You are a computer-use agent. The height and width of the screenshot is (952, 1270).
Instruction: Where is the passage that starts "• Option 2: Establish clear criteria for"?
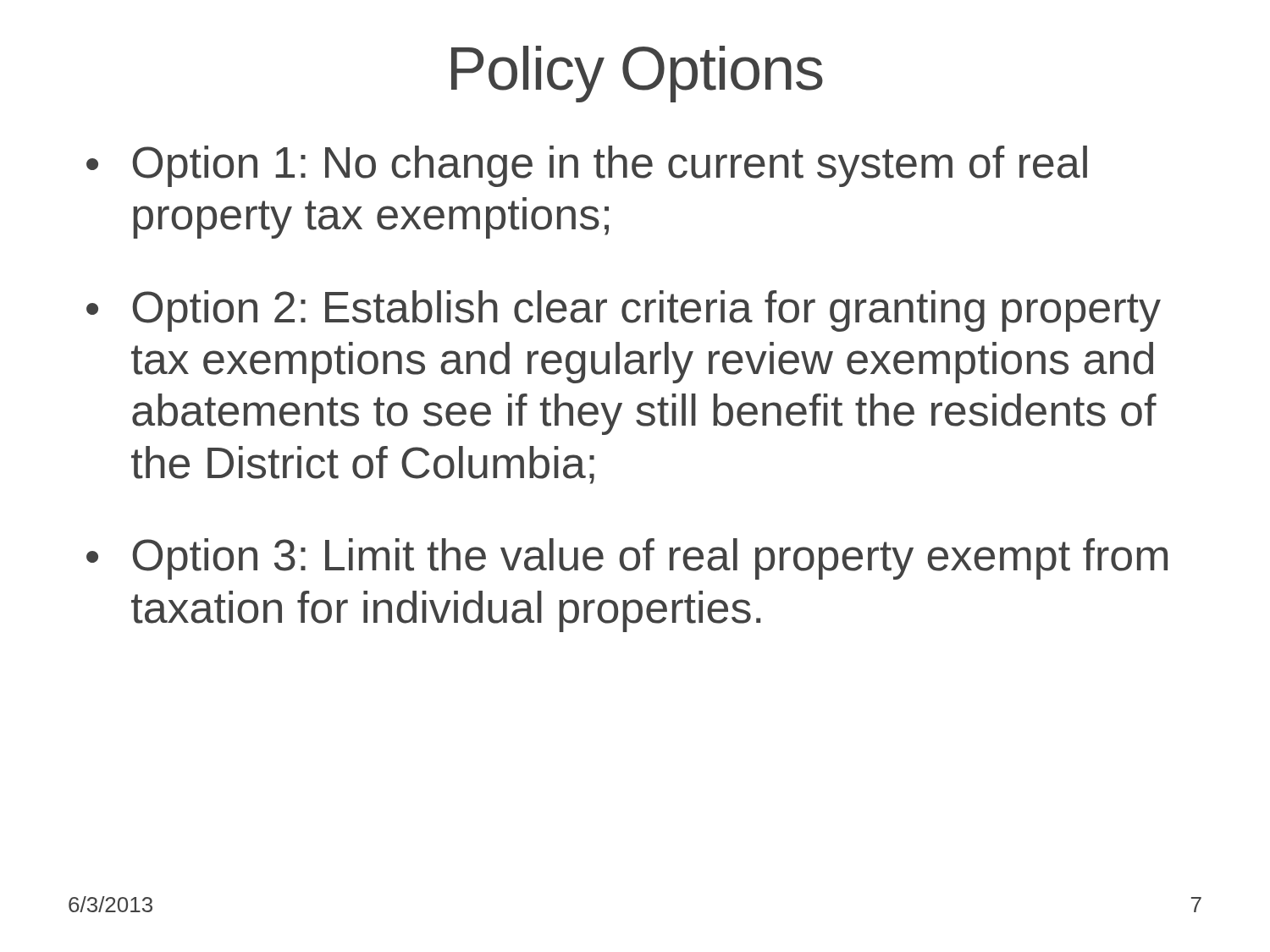point(644,385)
